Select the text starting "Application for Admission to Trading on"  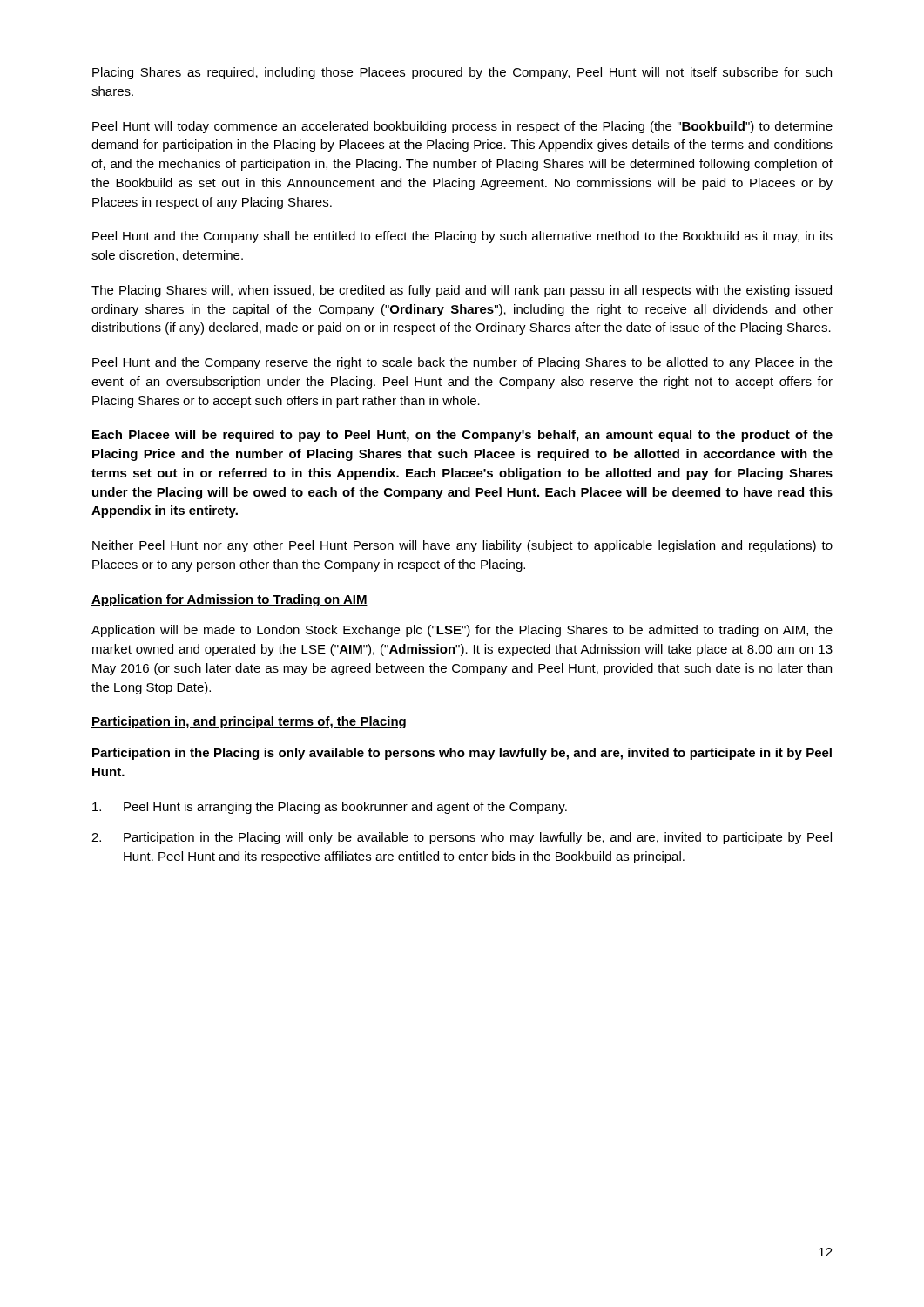click(229, 599)
